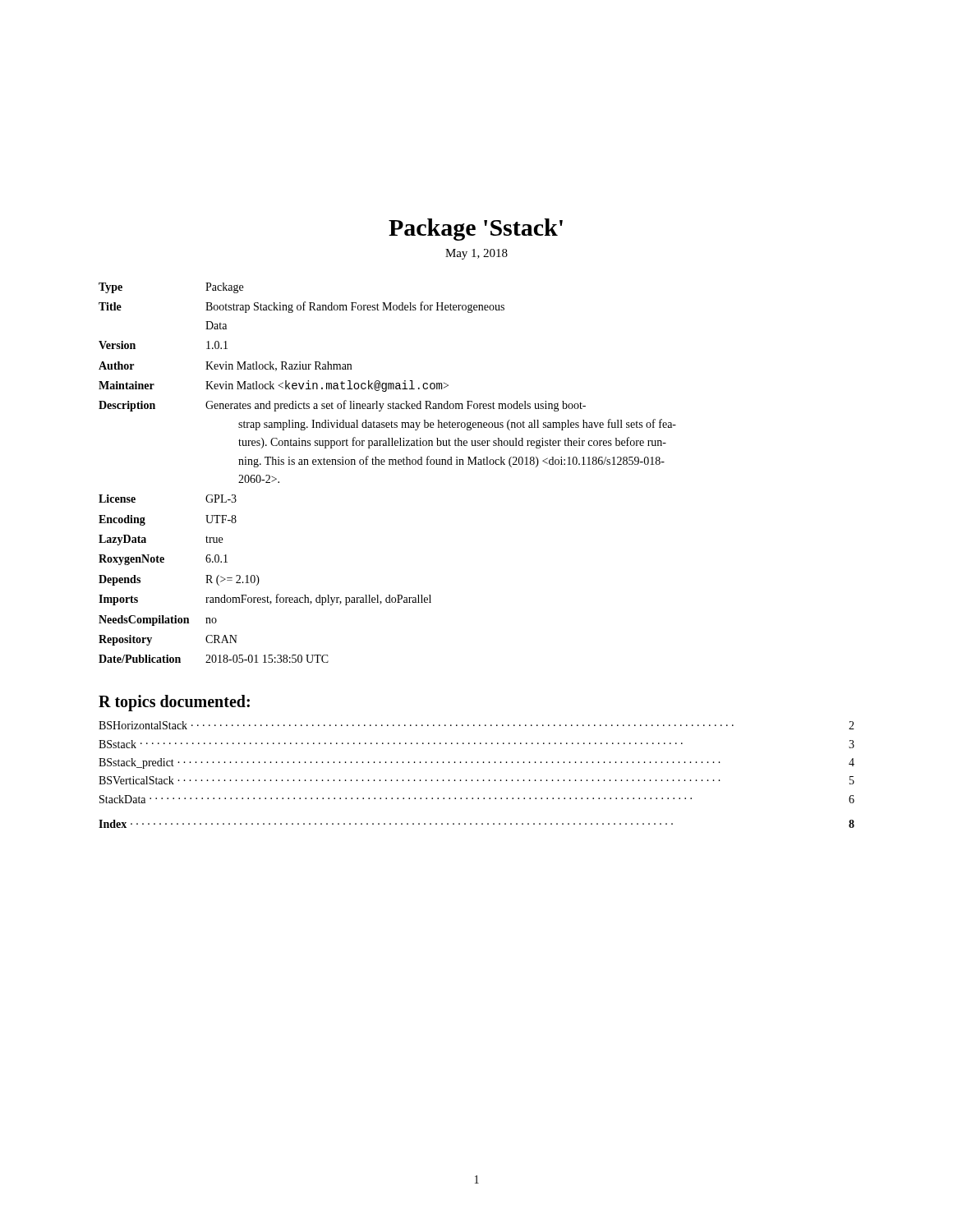Viewport: 953px width, 1232px height.
Task: Select the passage starting "Depends R (>= 2.10)"
Action: (120, 580)
